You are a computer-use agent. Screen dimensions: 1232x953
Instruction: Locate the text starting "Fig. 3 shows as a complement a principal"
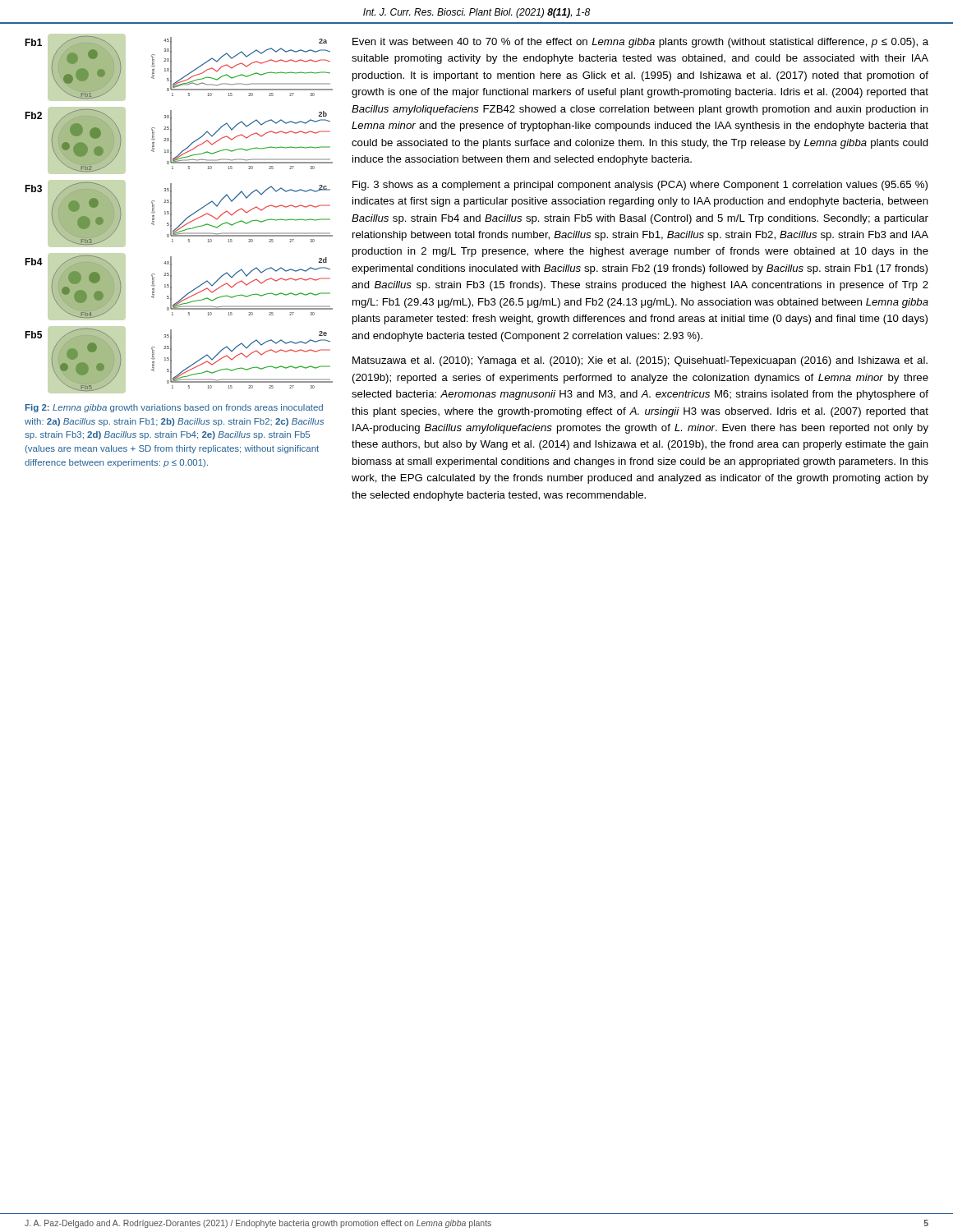[640, 260]
